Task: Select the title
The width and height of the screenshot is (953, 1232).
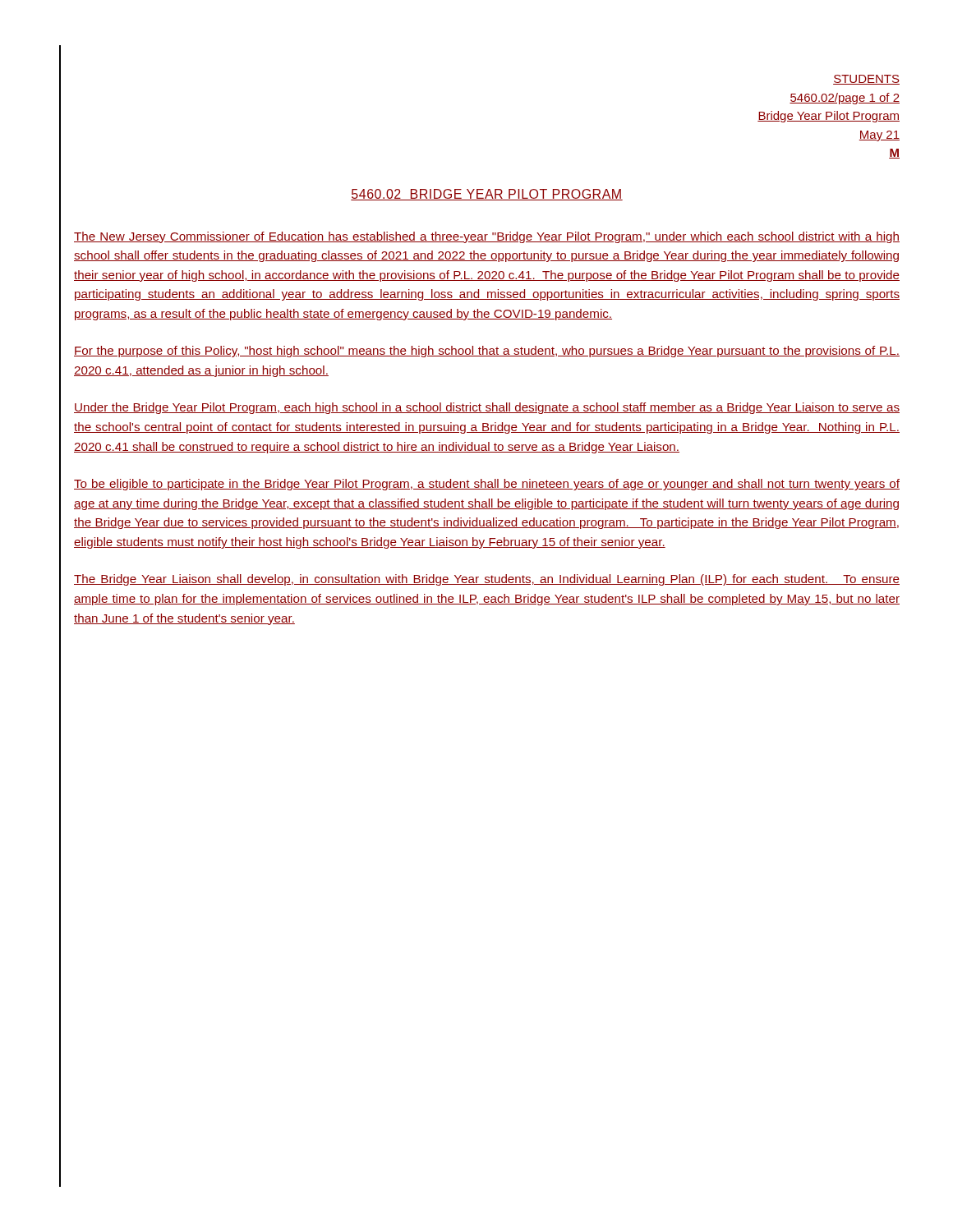Action: (x=487, y=194)
